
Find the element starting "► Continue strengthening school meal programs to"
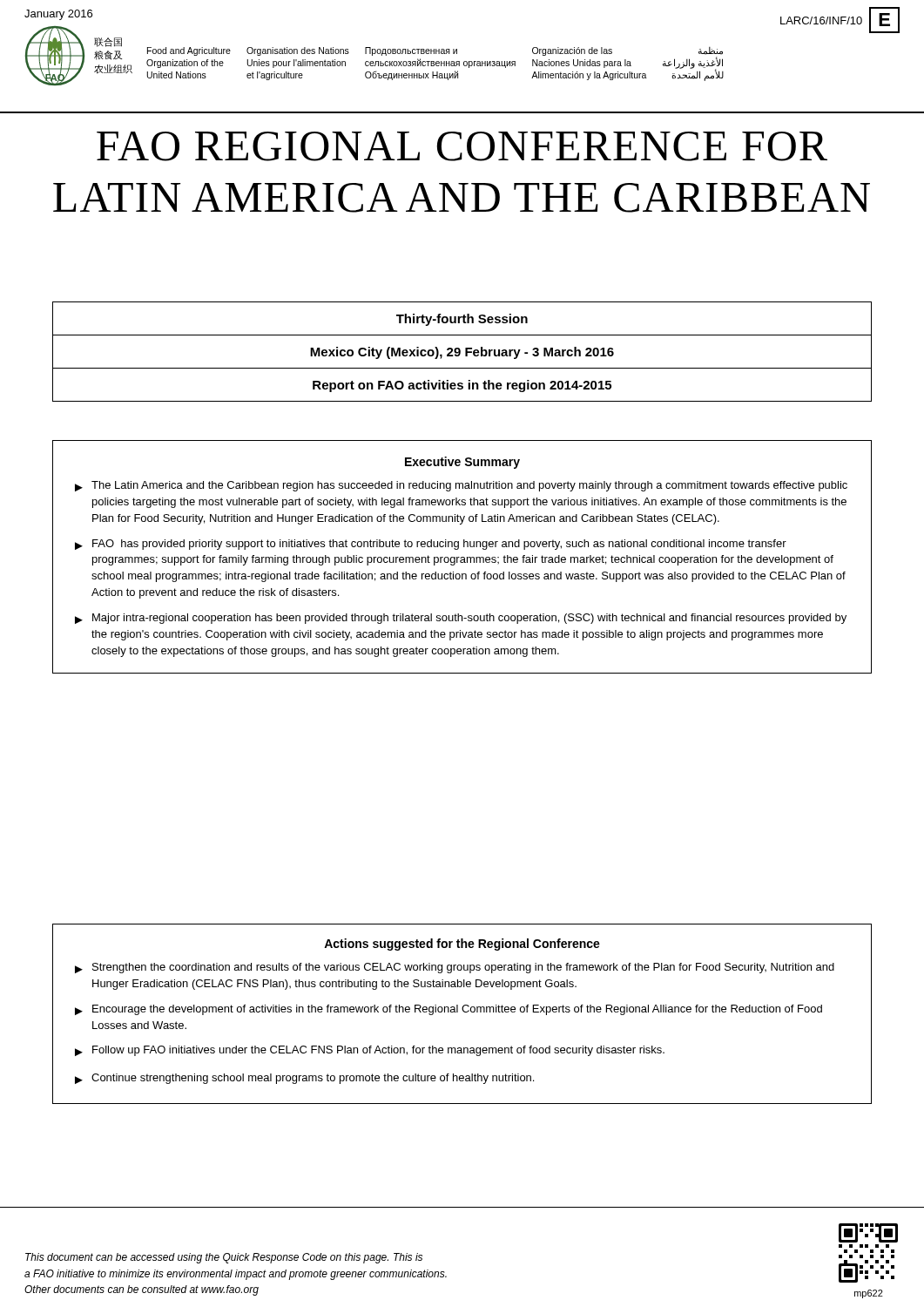[304, 1080]
